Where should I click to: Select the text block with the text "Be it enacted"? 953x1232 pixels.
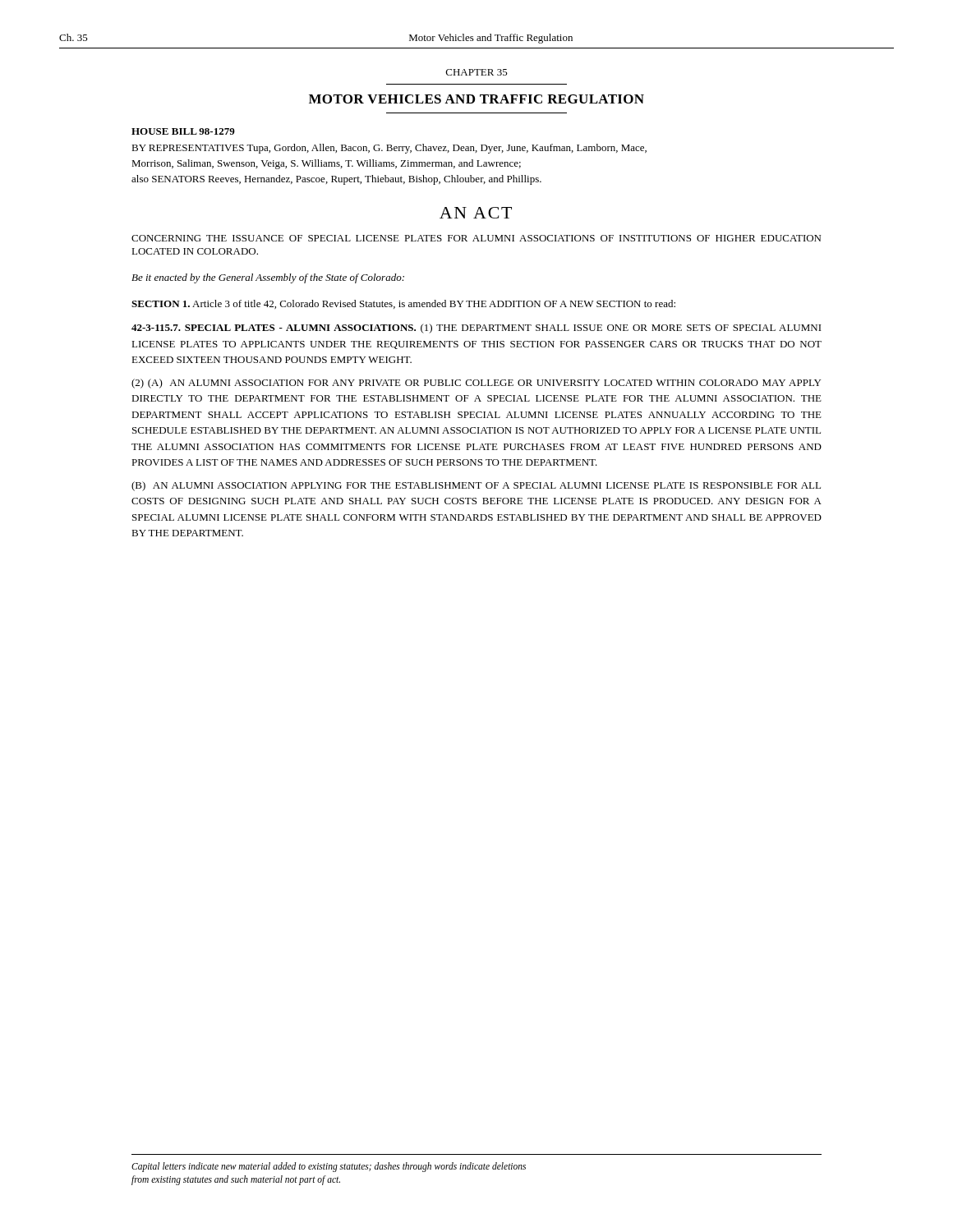[x=268, y=277]
